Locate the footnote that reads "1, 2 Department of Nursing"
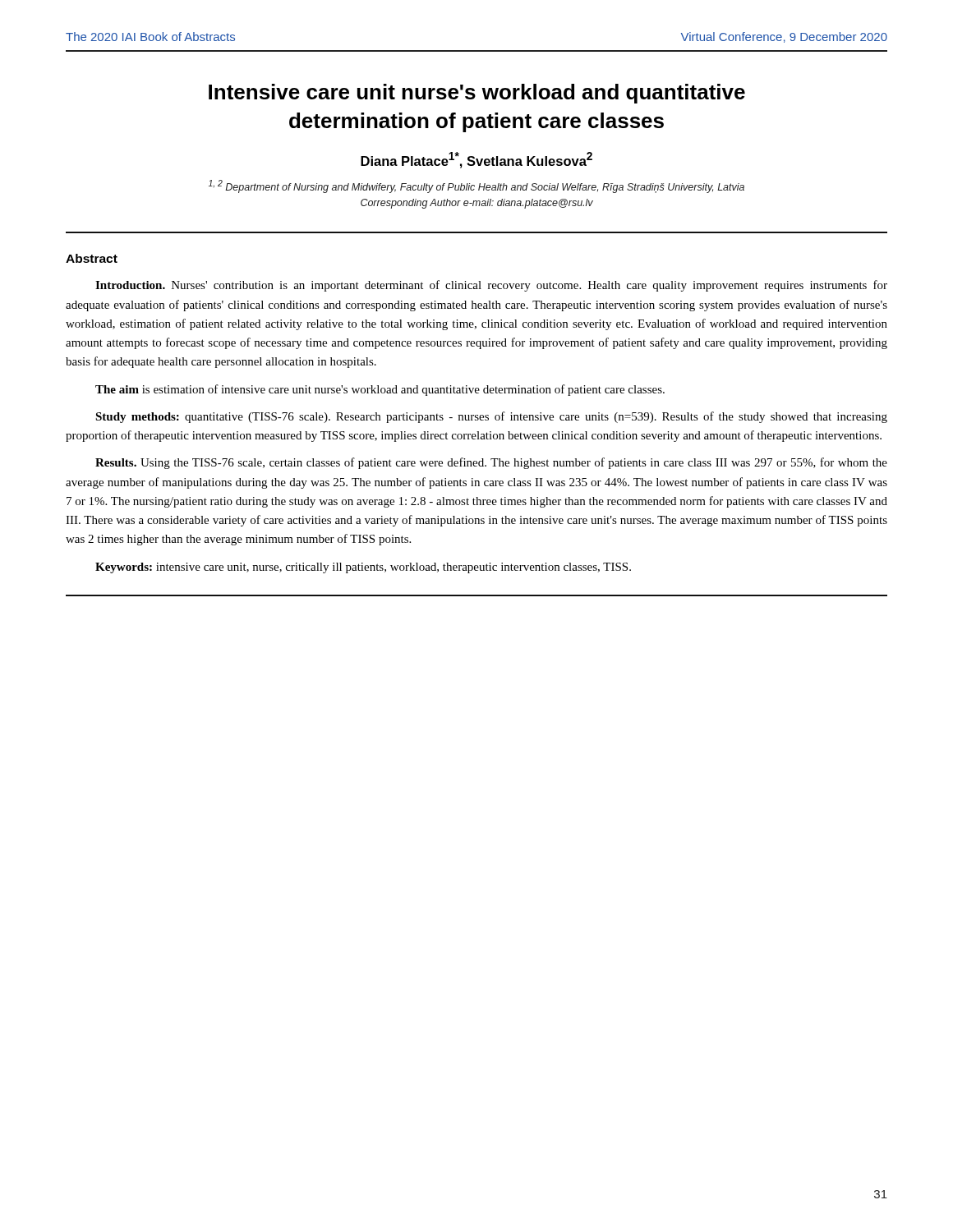Viewport: 953px width, 1232px height. click(x=476, y=194)
